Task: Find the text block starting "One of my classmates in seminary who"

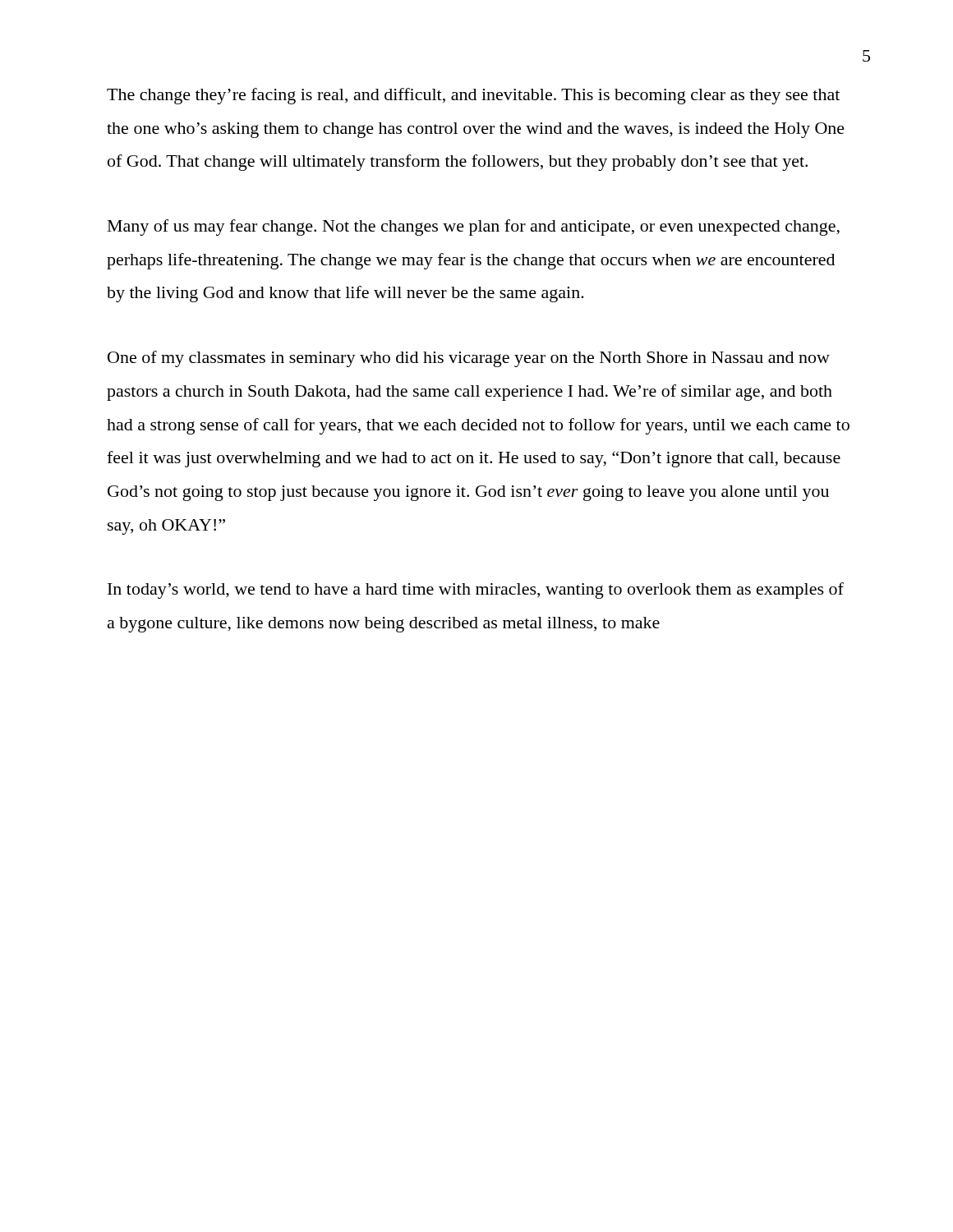Action: (478, 441)
